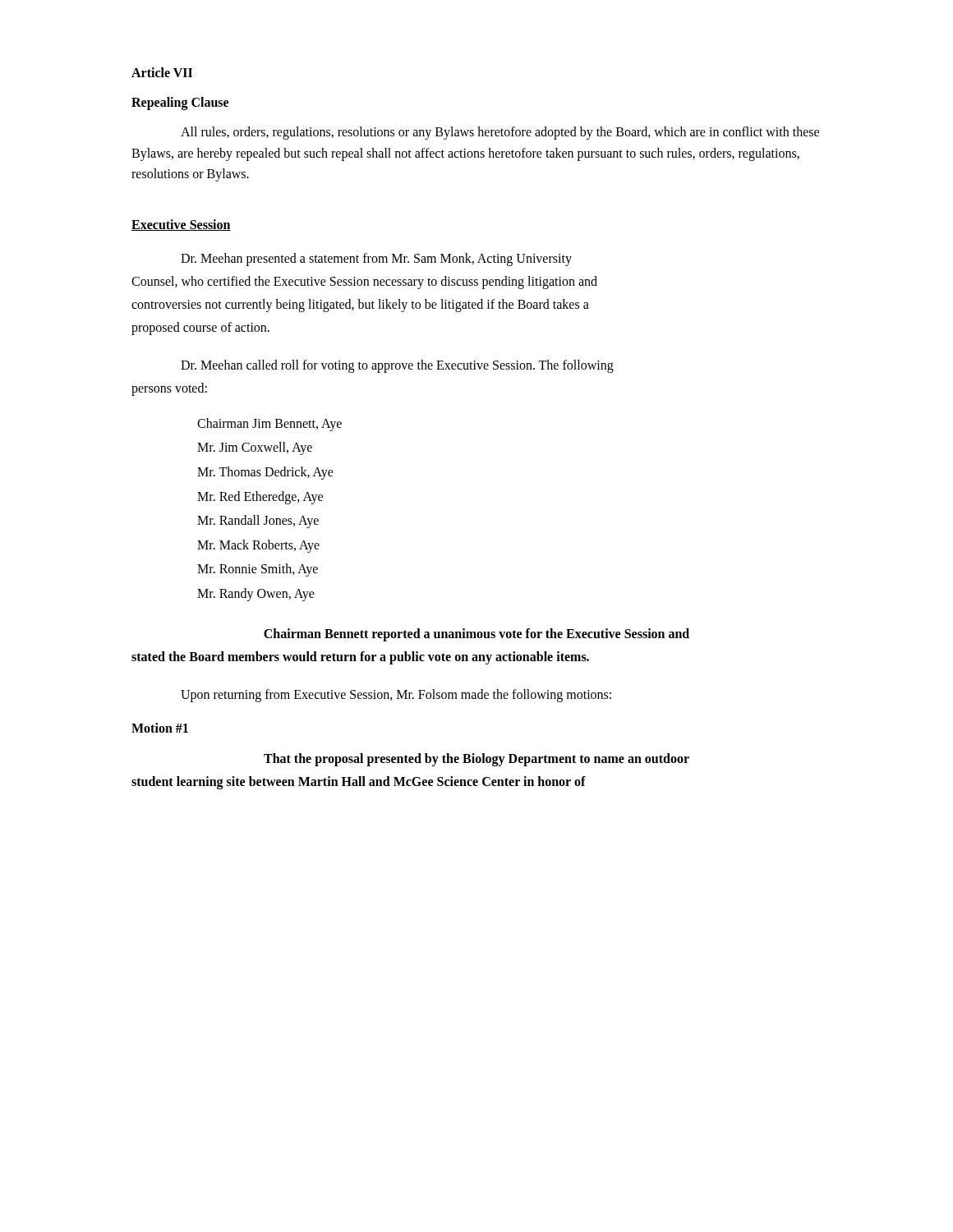This screenshot has height=1232, width=953.
Task: Click on the text block that reads "Dr. Meehan called roll for voting"
Action: tap(397, 365)
